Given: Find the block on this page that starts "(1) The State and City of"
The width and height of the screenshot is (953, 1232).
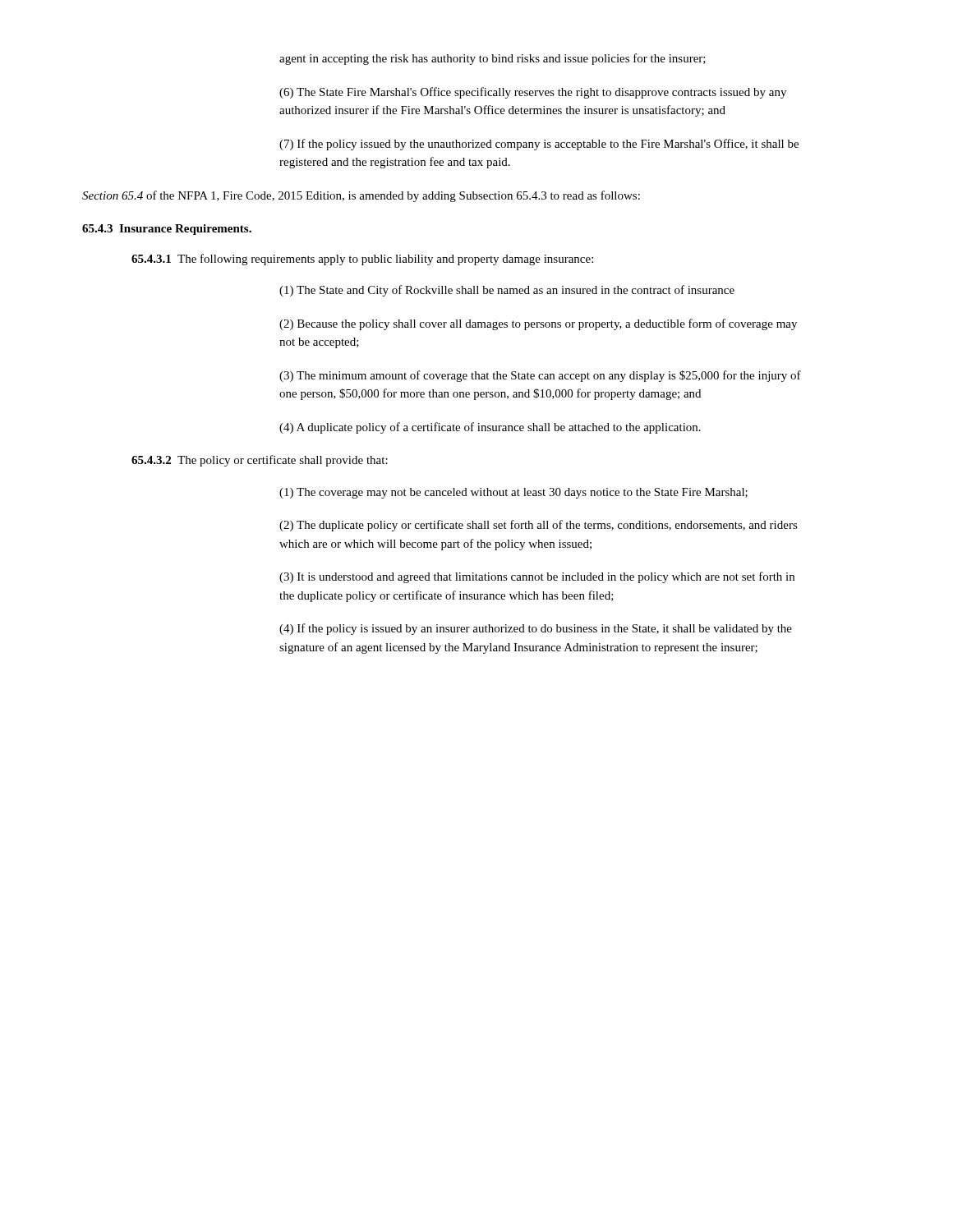Looking at the screenshot, I should pyautogui.click(x=507, y=290).
